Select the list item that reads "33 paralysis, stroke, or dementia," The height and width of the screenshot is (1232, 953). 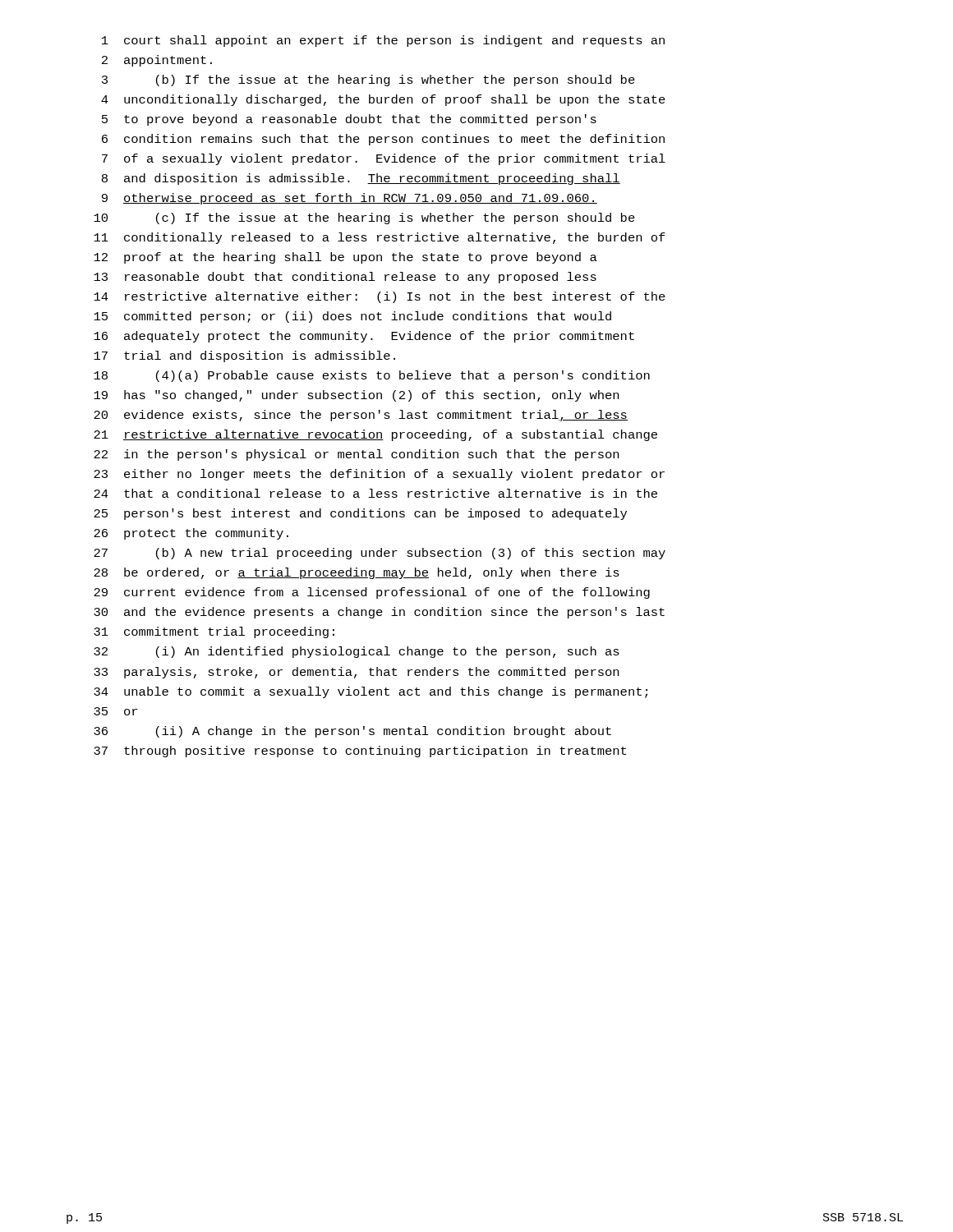tap(485, 672)
